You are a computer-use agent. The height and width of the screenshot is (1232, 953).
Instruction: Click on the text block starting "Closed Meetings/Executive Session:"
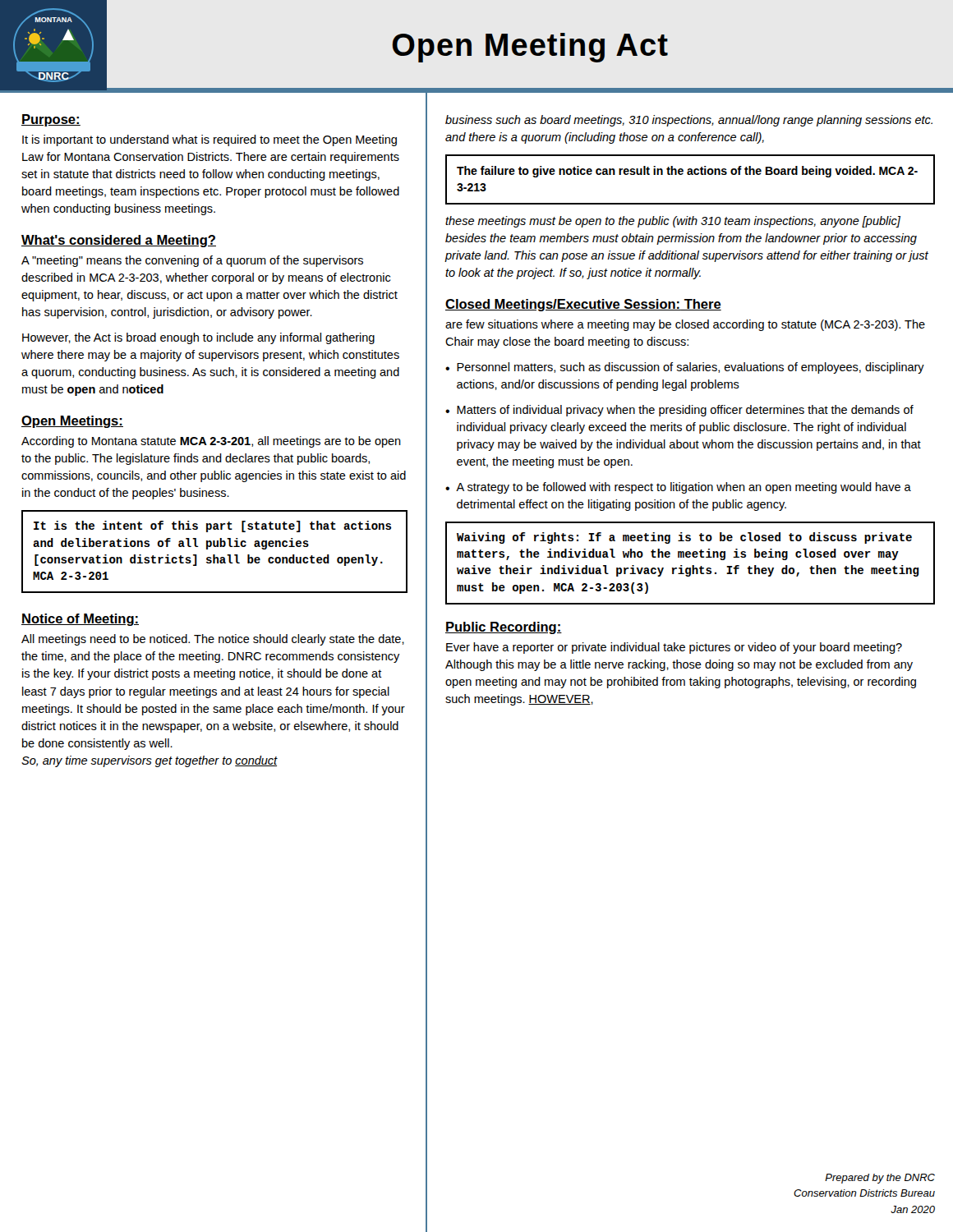point(583,304)
